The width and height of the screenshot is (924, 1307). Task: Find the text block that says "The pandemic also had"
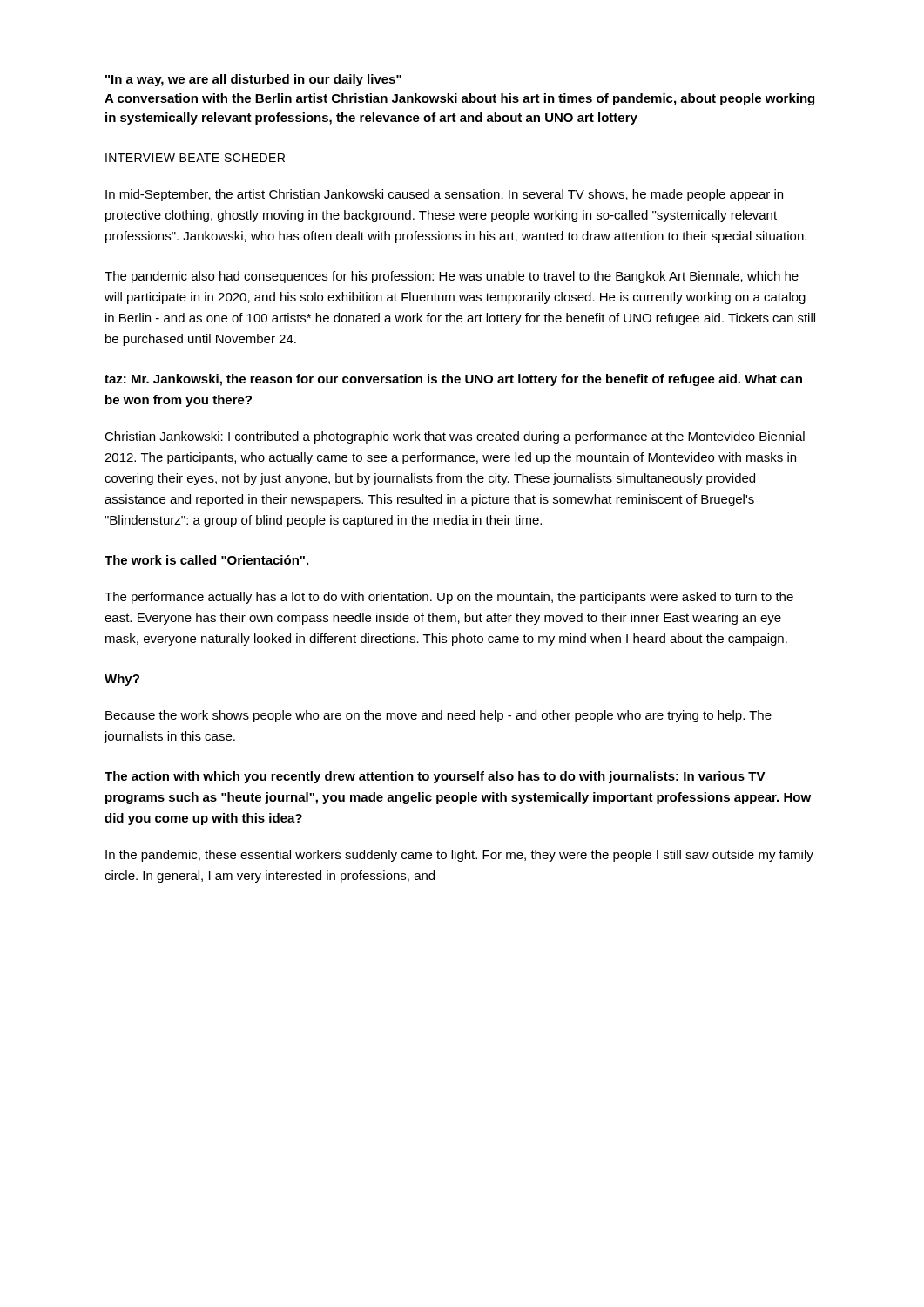[460, 307]
